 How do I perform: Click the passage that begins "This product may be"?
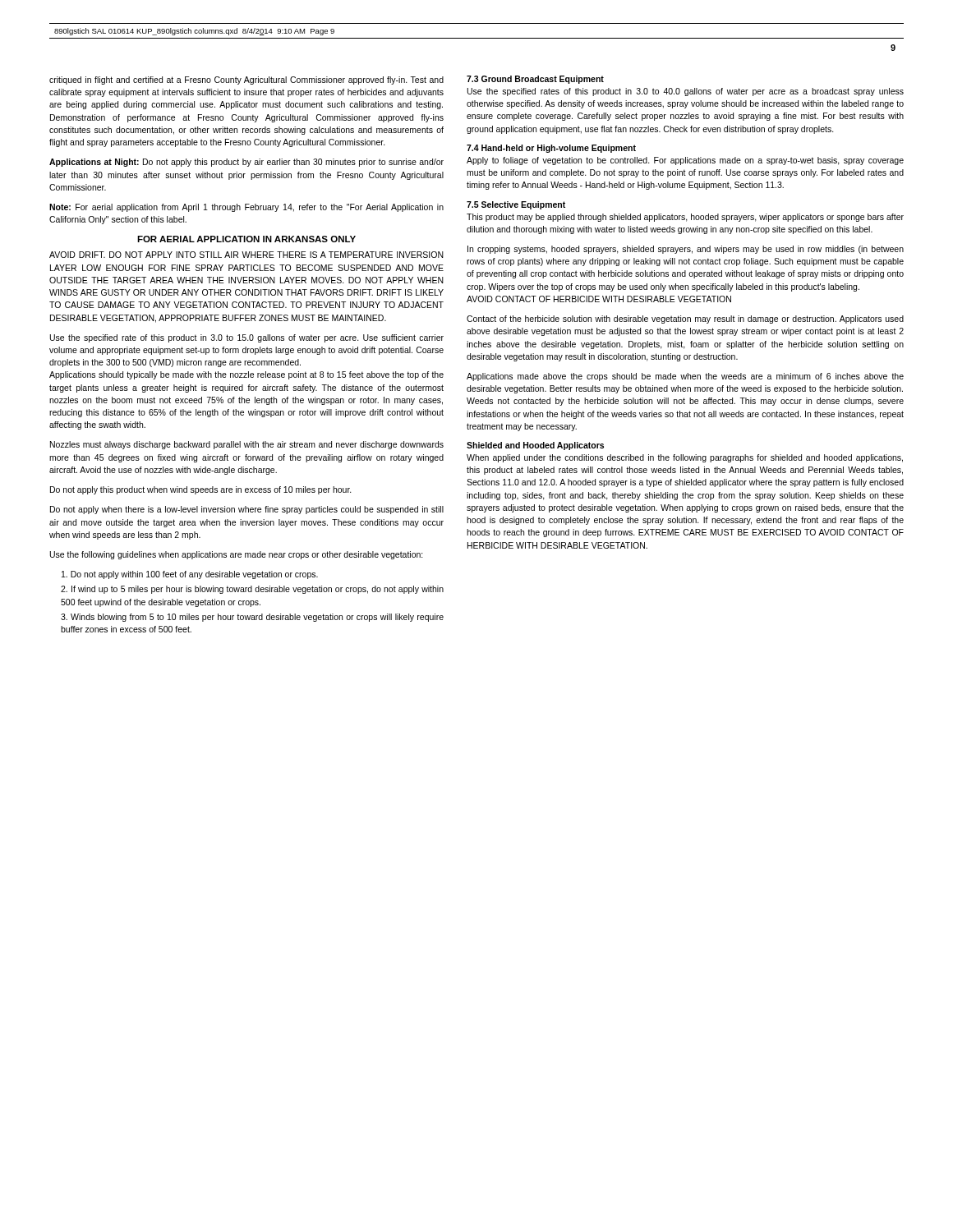click(685, 223)
